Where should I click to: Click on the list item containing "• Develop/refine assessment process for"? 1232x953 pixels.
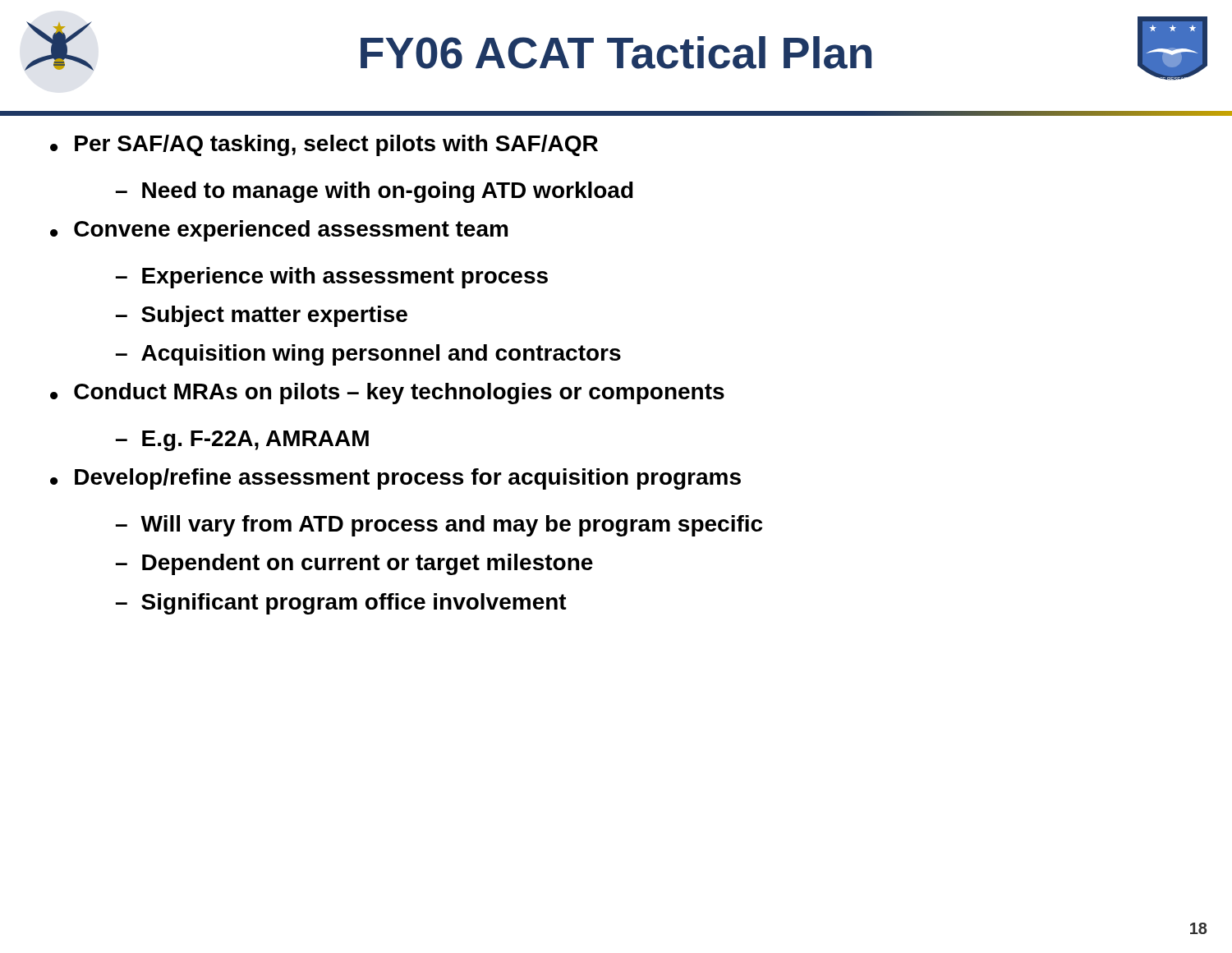[395, 480]
